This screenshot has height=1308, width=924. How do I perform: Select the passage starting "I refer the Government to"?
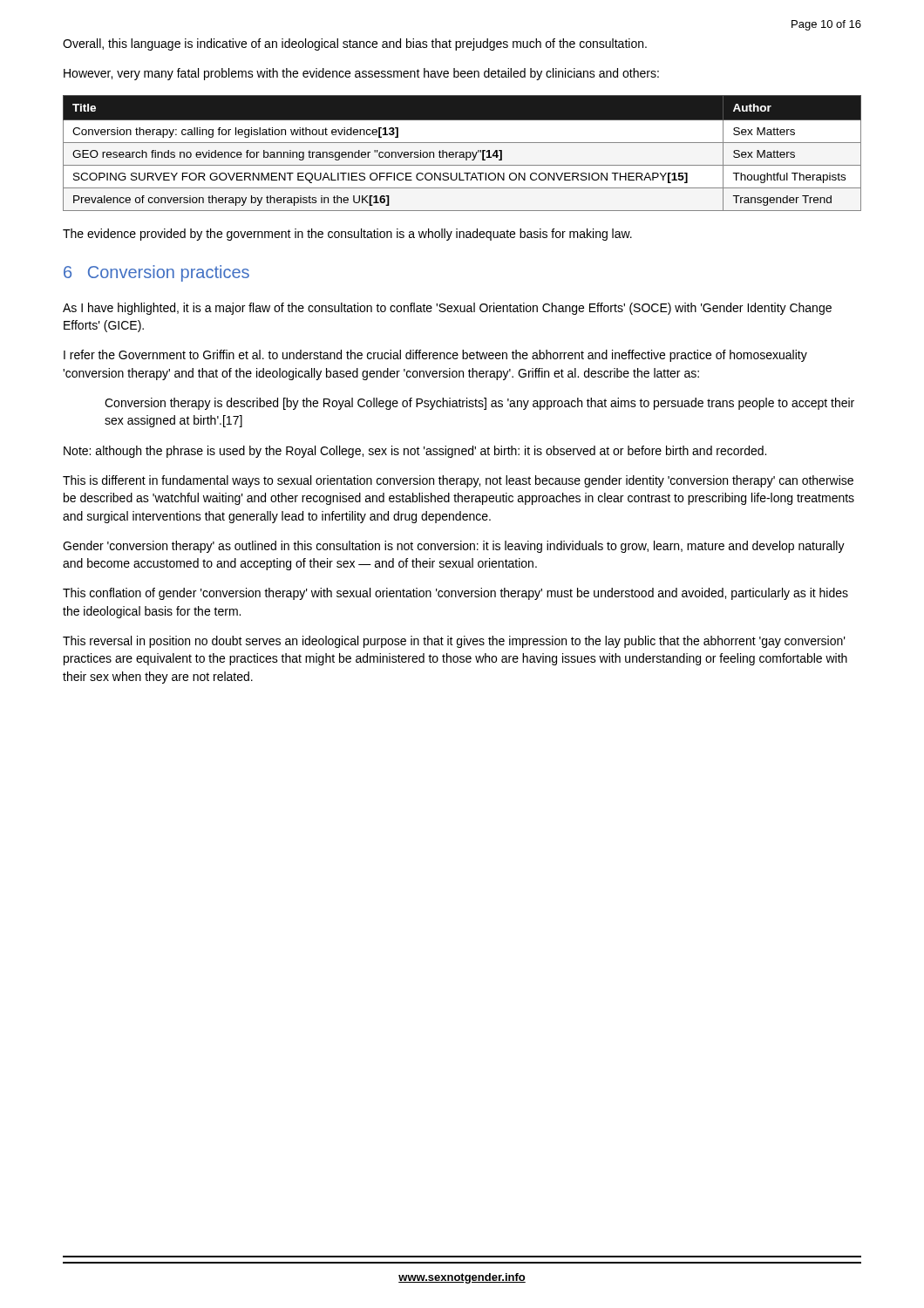coord(462,364)
